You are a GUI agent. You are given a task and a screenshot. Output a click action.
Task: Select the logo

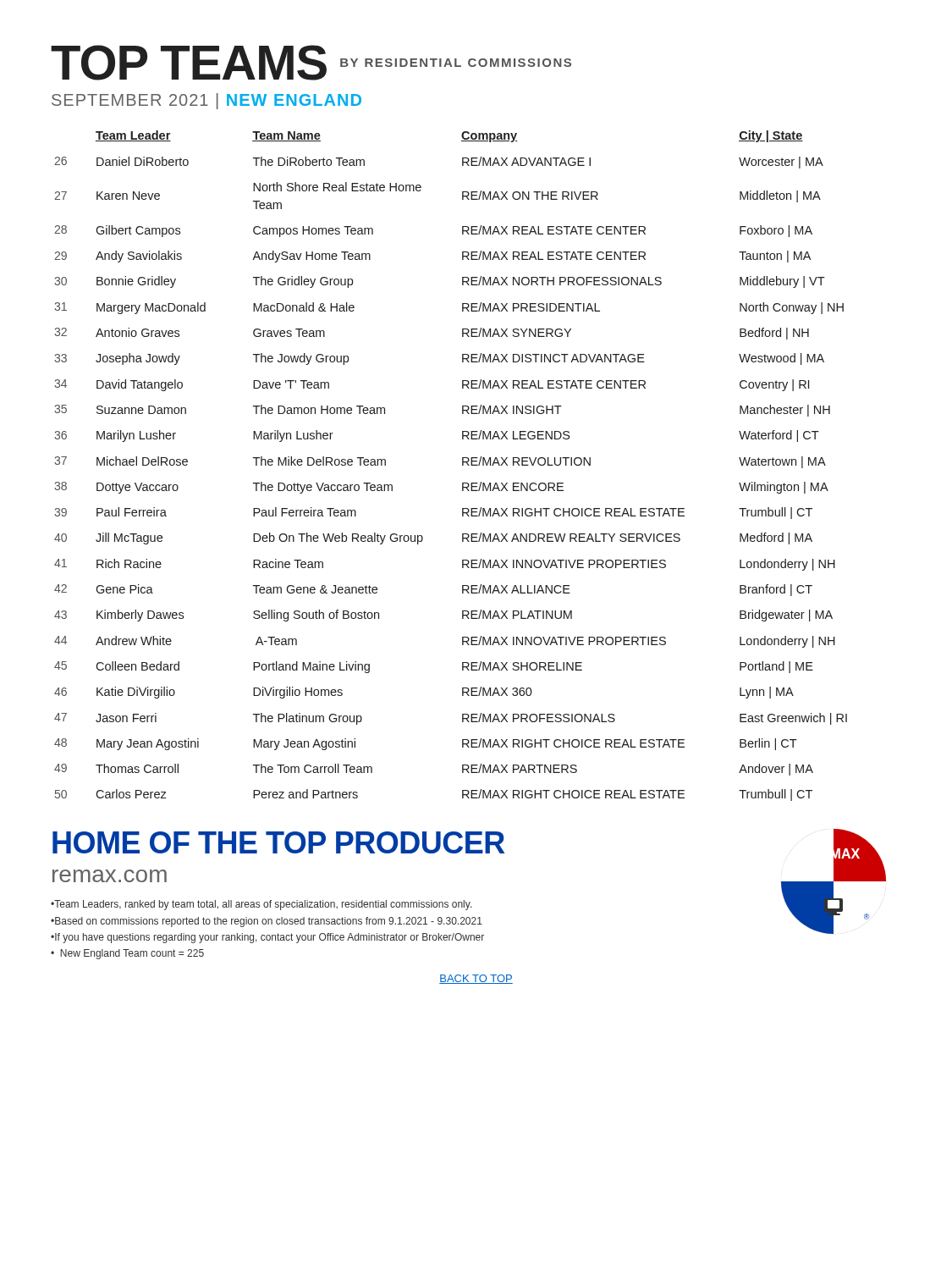tap(834, 881)
